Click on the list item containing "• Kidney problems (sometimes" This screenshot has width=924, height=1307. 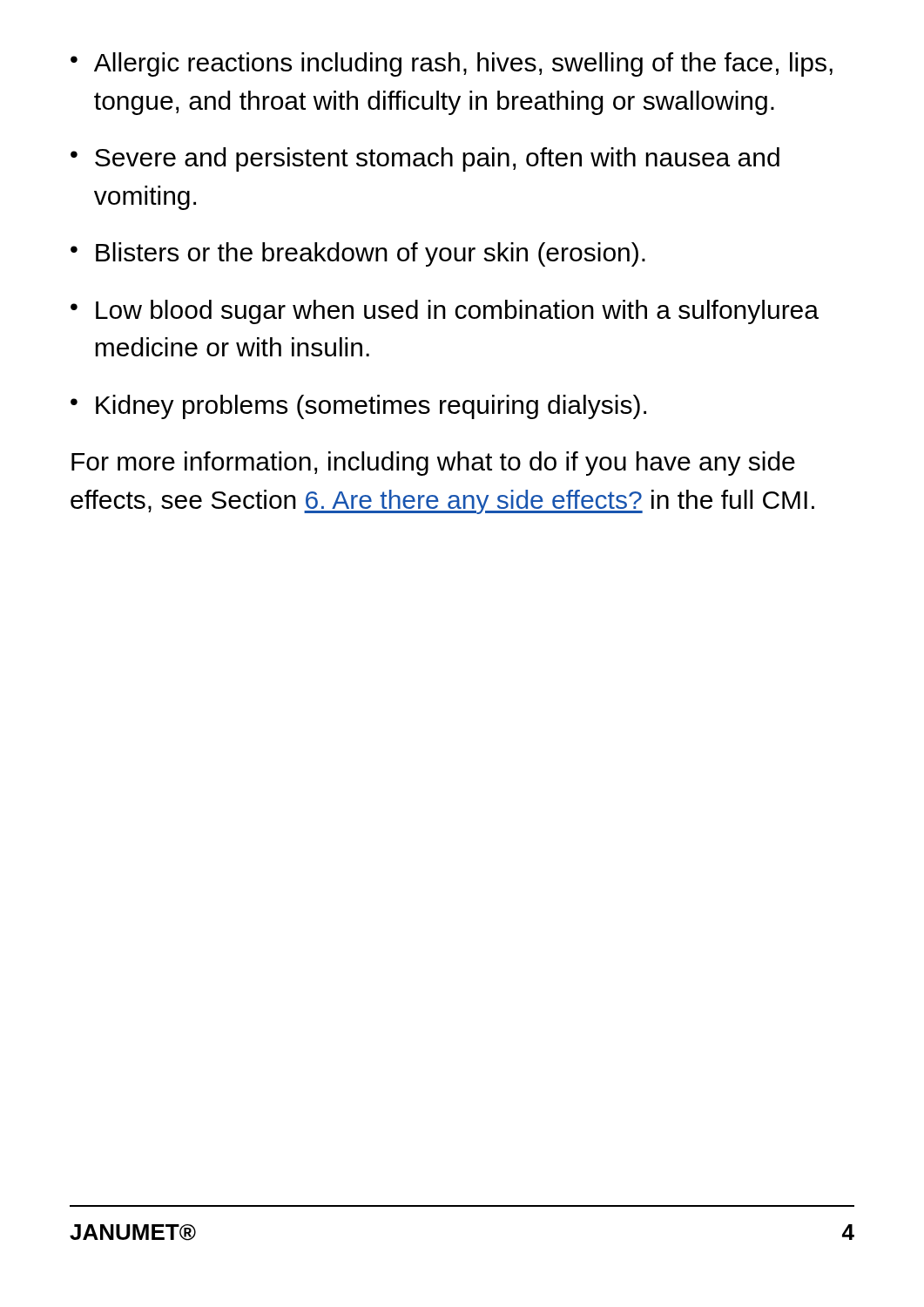click(359, 405)
